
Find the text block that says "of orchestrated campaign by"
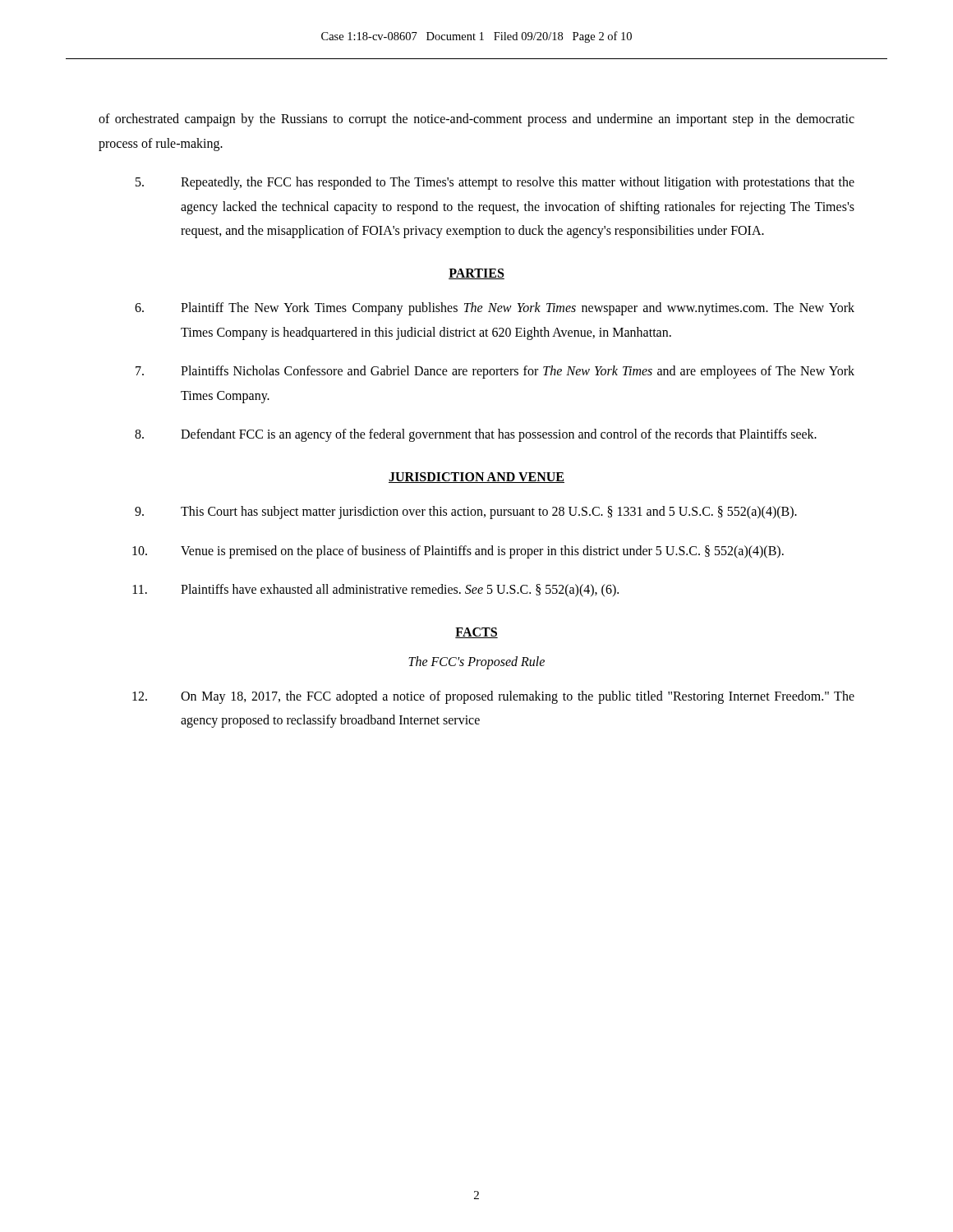pos(476,131)
